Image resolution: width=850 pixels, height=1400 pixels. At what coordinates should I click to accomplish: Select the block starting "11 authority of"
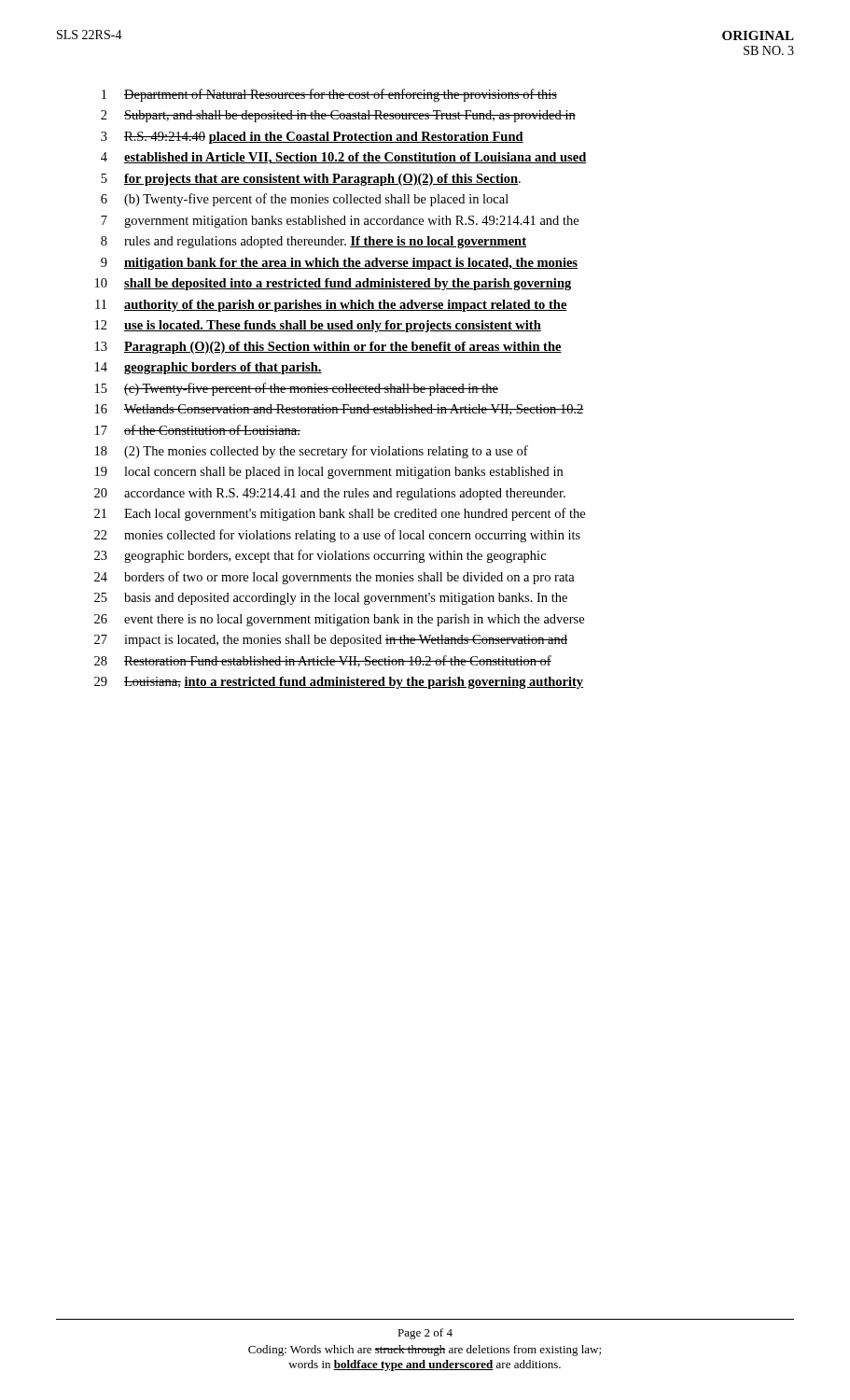coord(425,304)
